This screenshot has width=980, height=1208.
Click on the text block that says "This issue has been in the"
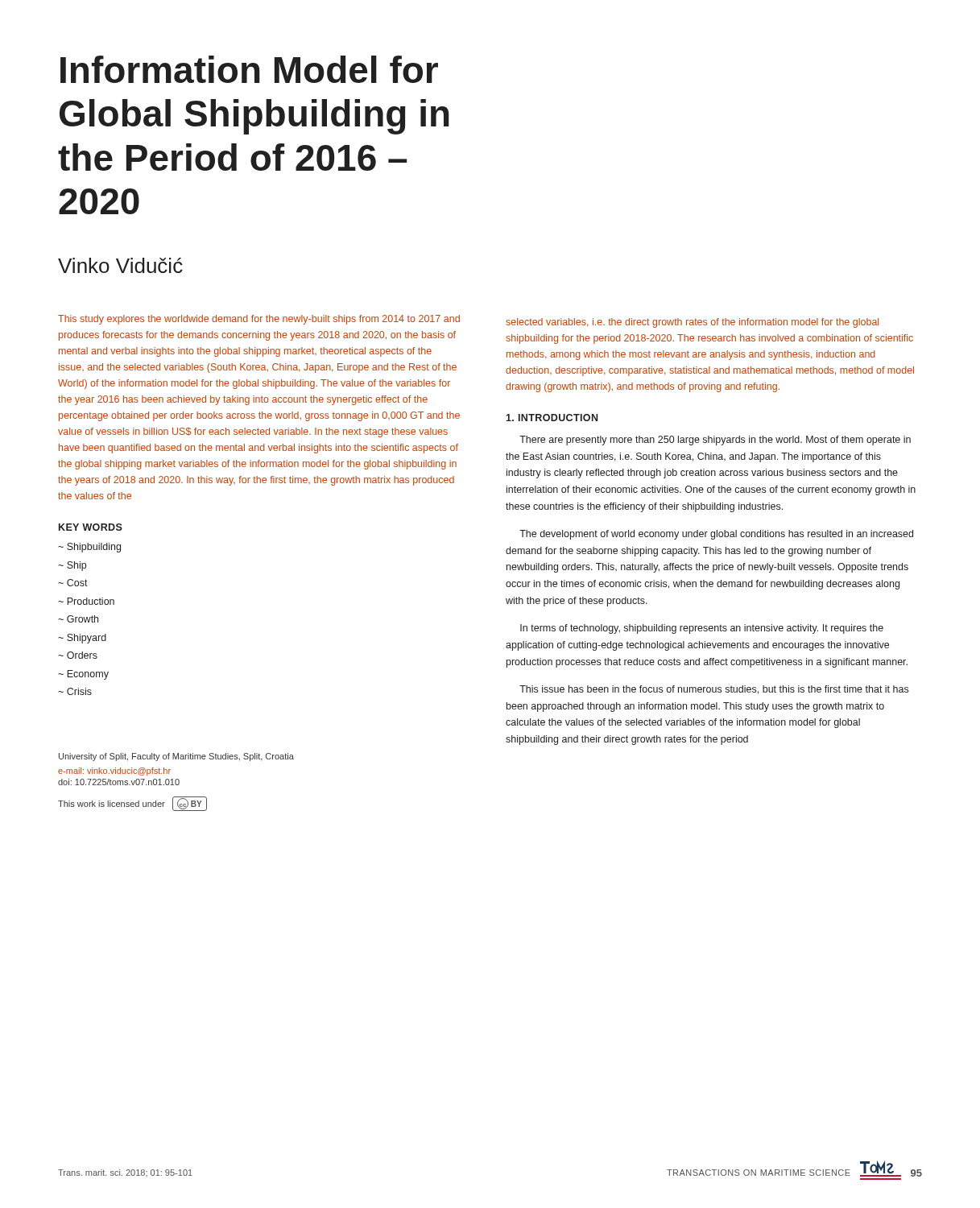coord(707,714)
